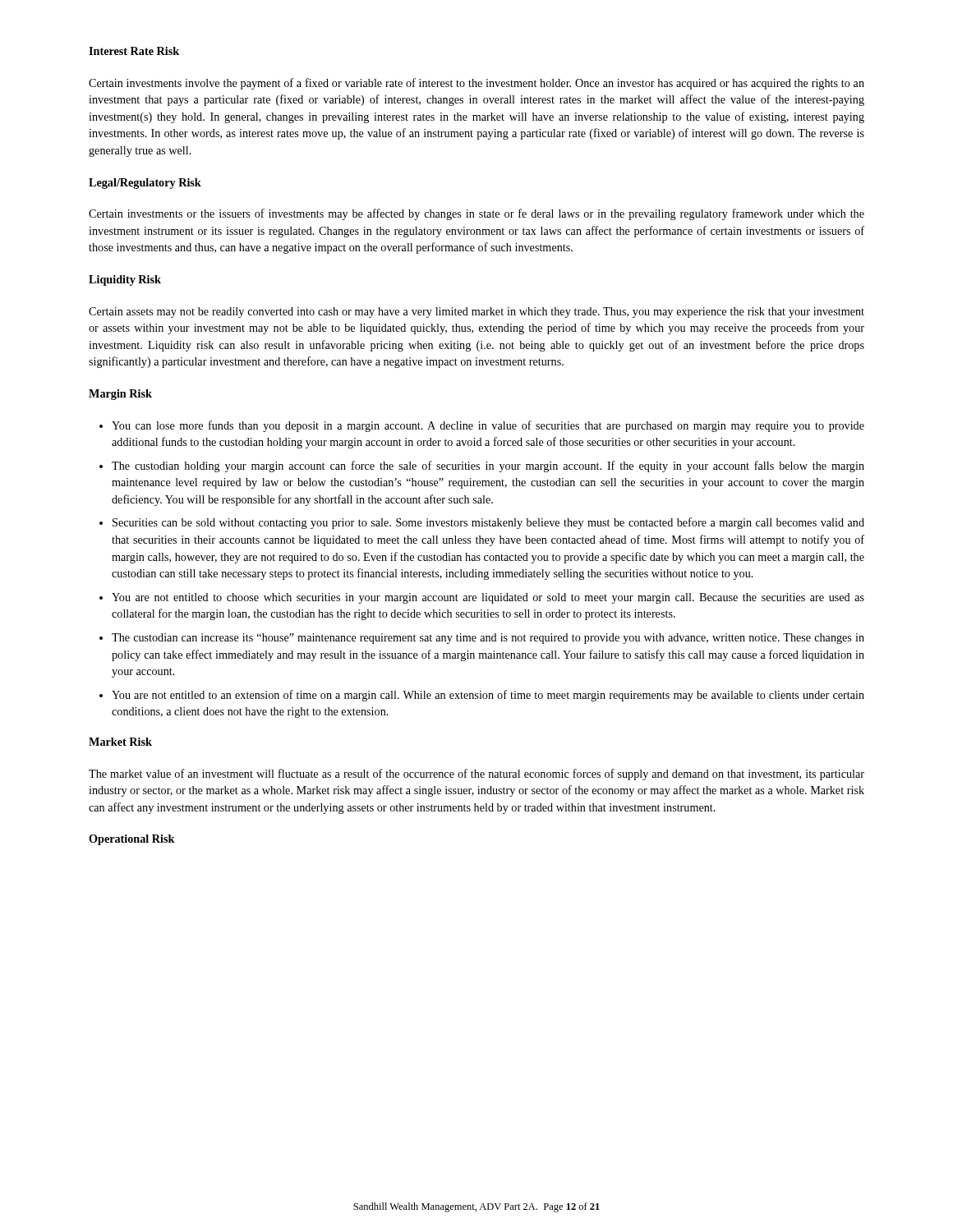Viewport: 953px width, 1232px height.
Task: Point to the block starting "Operational Risk"
Action: (x=132, y=840)
